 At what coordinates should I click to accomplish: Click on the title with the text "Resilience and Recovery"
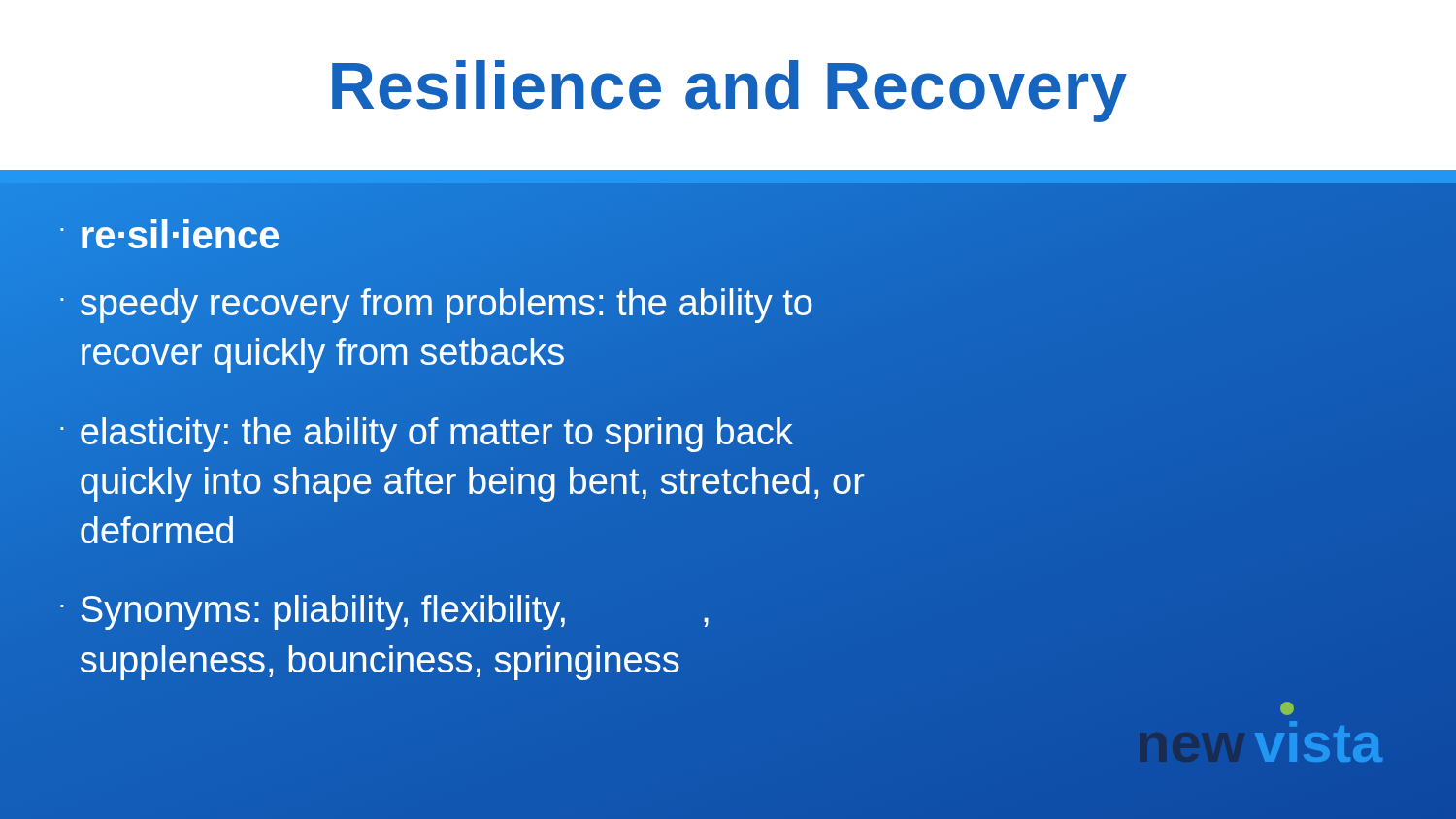tap(728, 85)
